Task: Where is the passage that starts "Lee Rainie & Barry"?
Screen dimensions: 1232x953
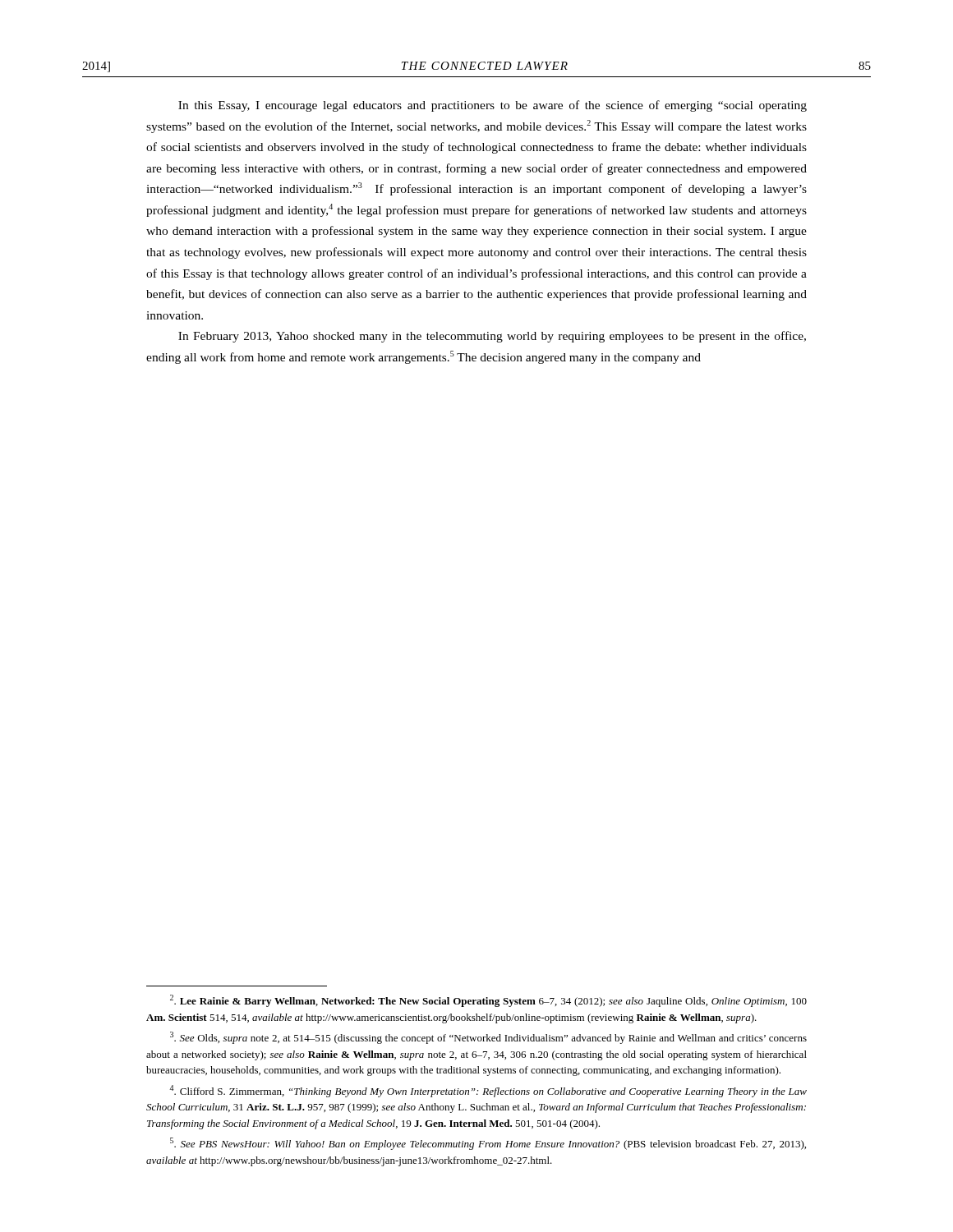Action: coord(476,1008)
